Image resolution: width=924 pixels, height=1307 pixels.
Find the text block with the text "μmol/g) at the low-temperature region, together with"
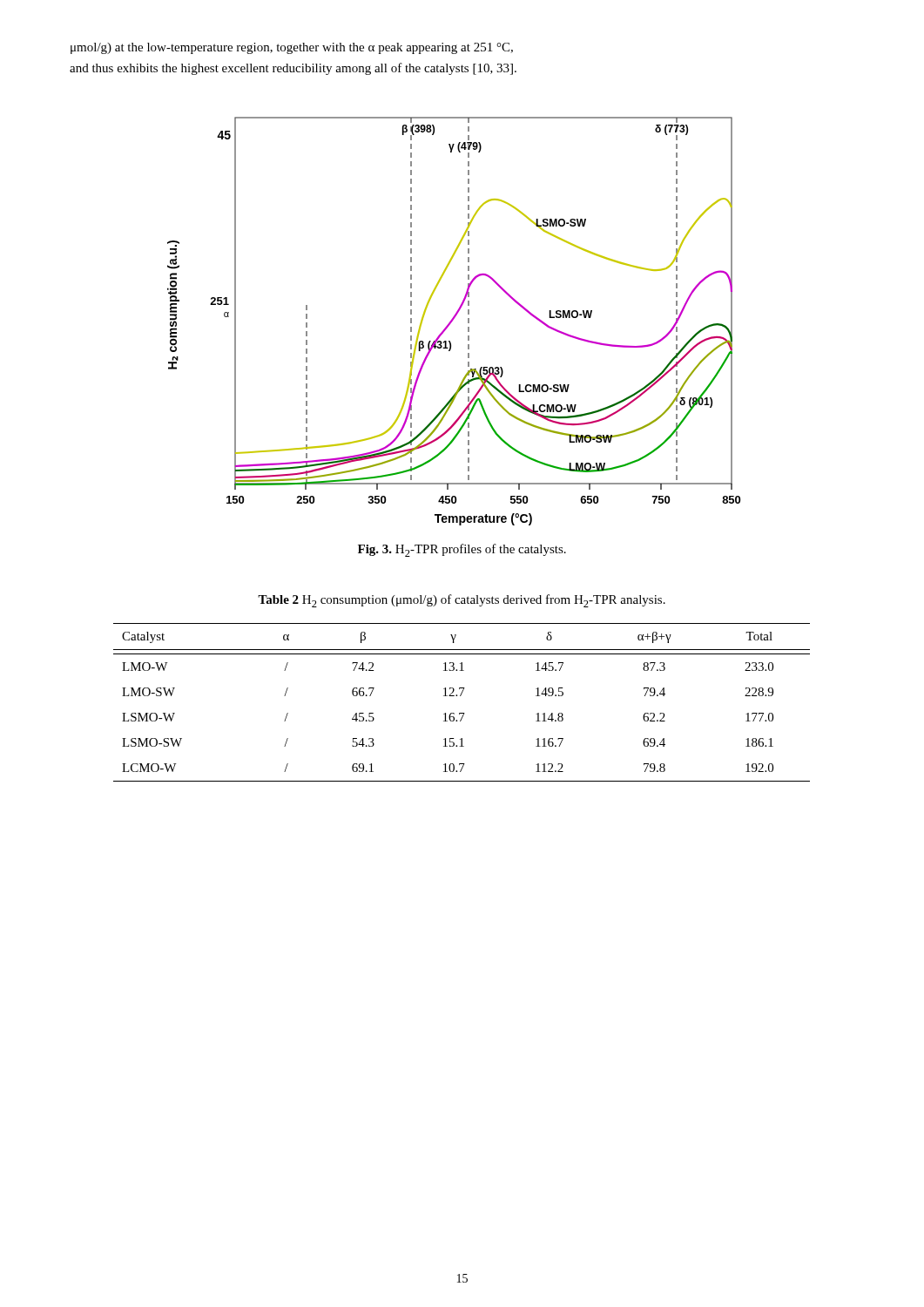[x=293, y=58]
